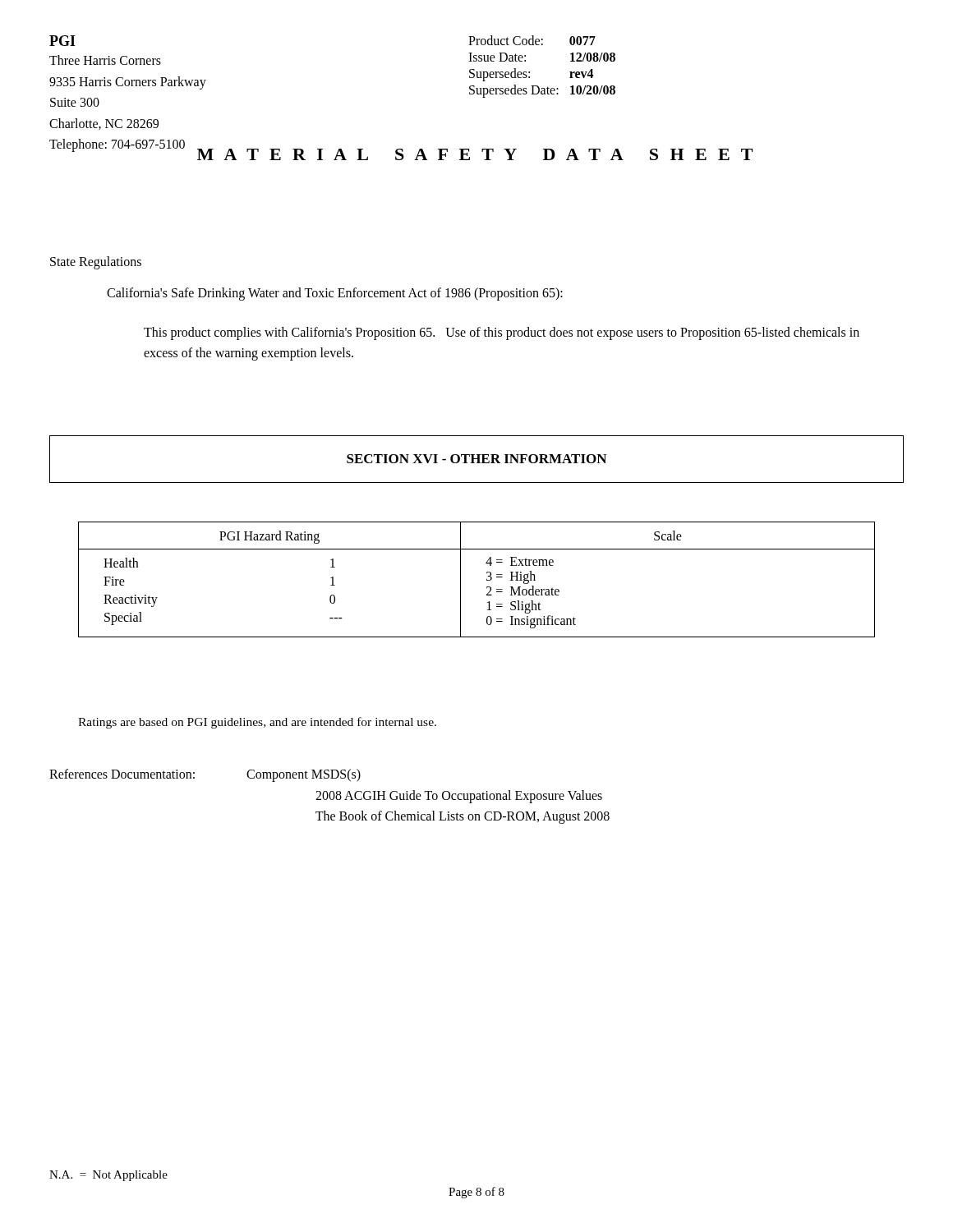Locate the passage starting "References Documentation:Component MSDS(s) 2008 ACGIH Guide To Occupational"
This screenshot has height=1232, width=953.
pos(330,795)
